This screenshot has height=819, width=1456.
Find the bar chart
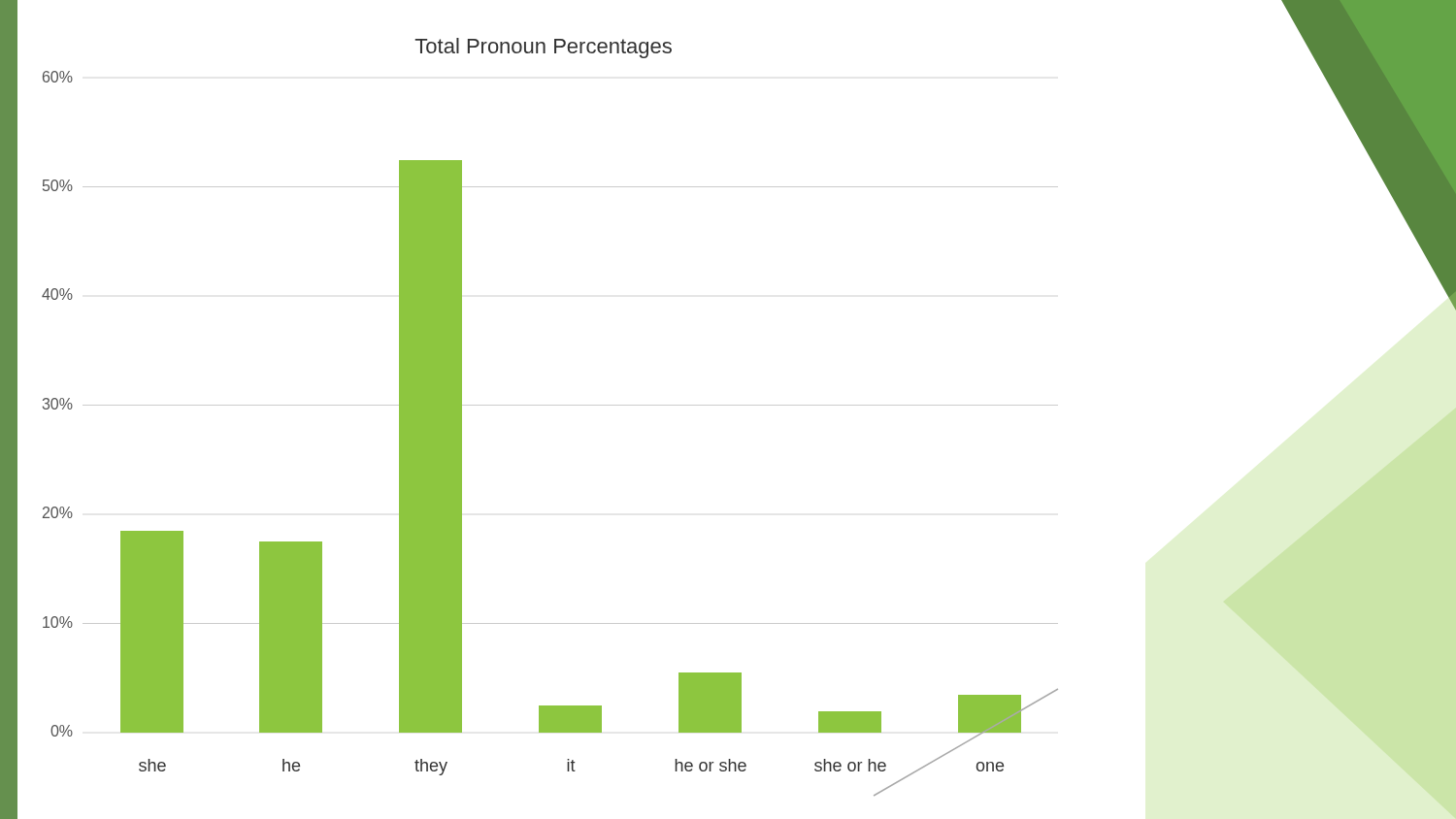click(x=558, y=410)
